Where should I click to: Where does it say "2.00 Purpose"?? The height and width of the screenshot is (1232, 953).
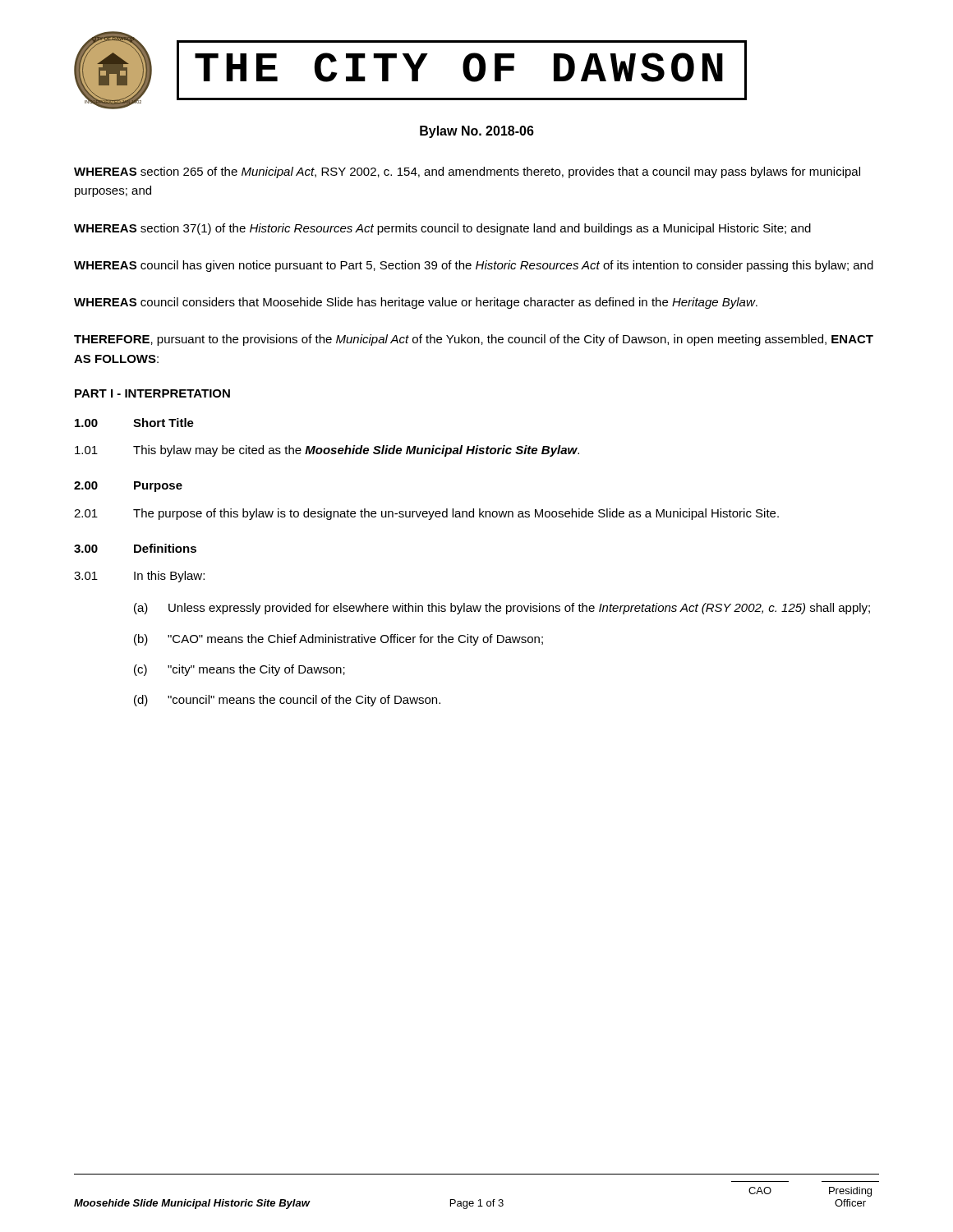click(x=128, y=485)
